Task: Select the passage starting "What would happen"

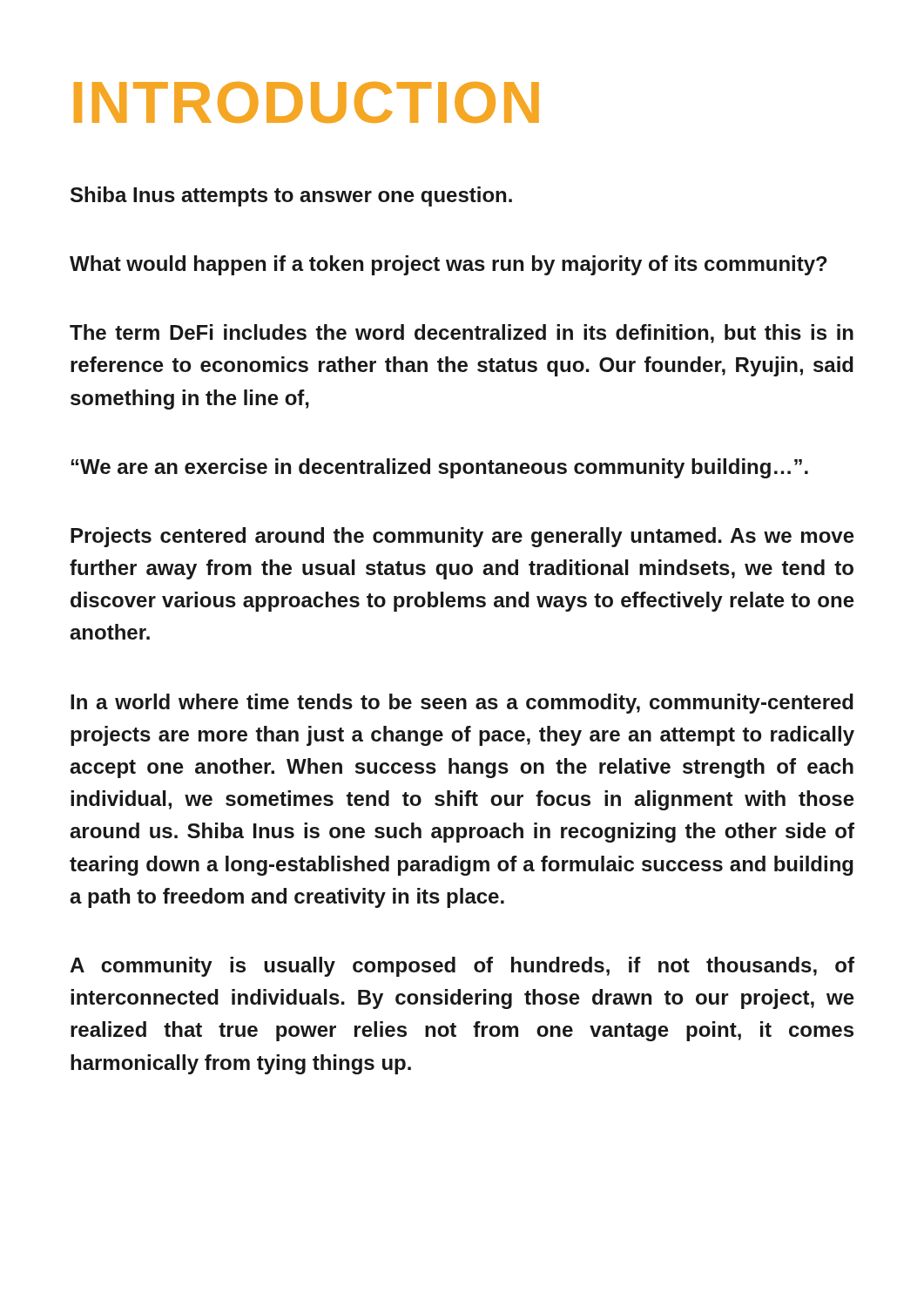Action: [x=449, y=264]
